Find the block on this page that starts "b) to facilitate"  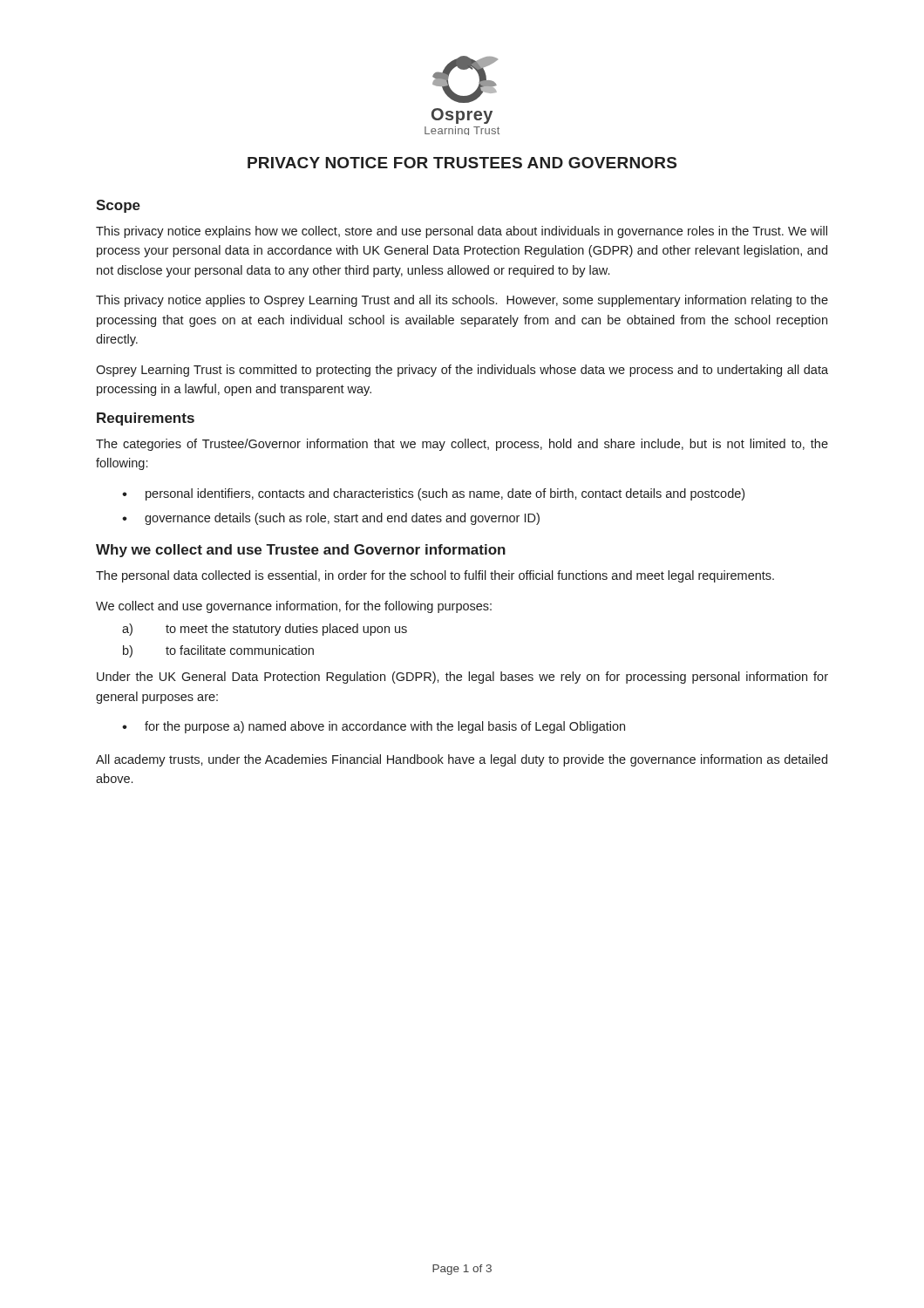(x=218, y=650)
